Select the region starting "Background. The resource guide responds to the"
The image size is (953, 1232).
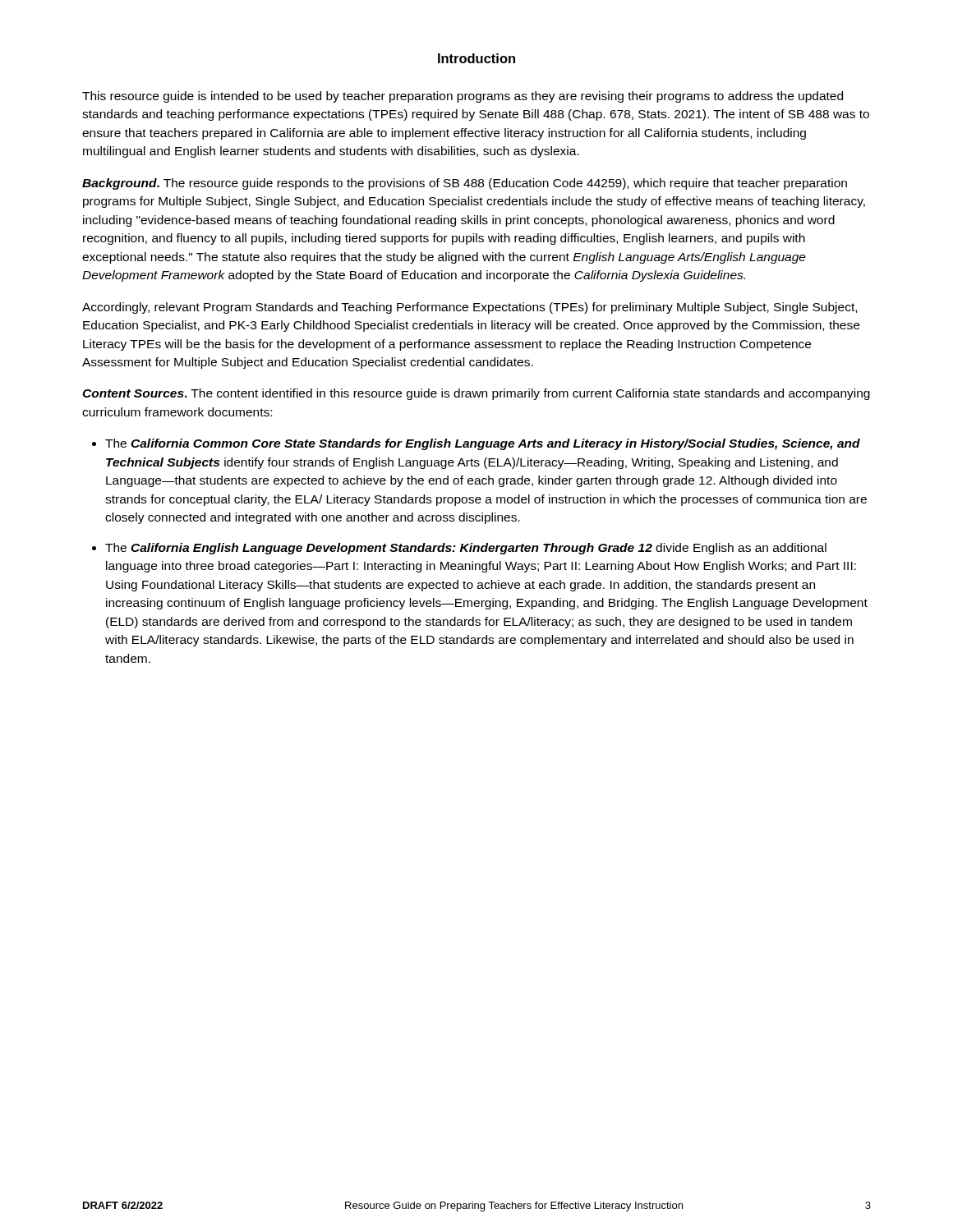(474, 229)
